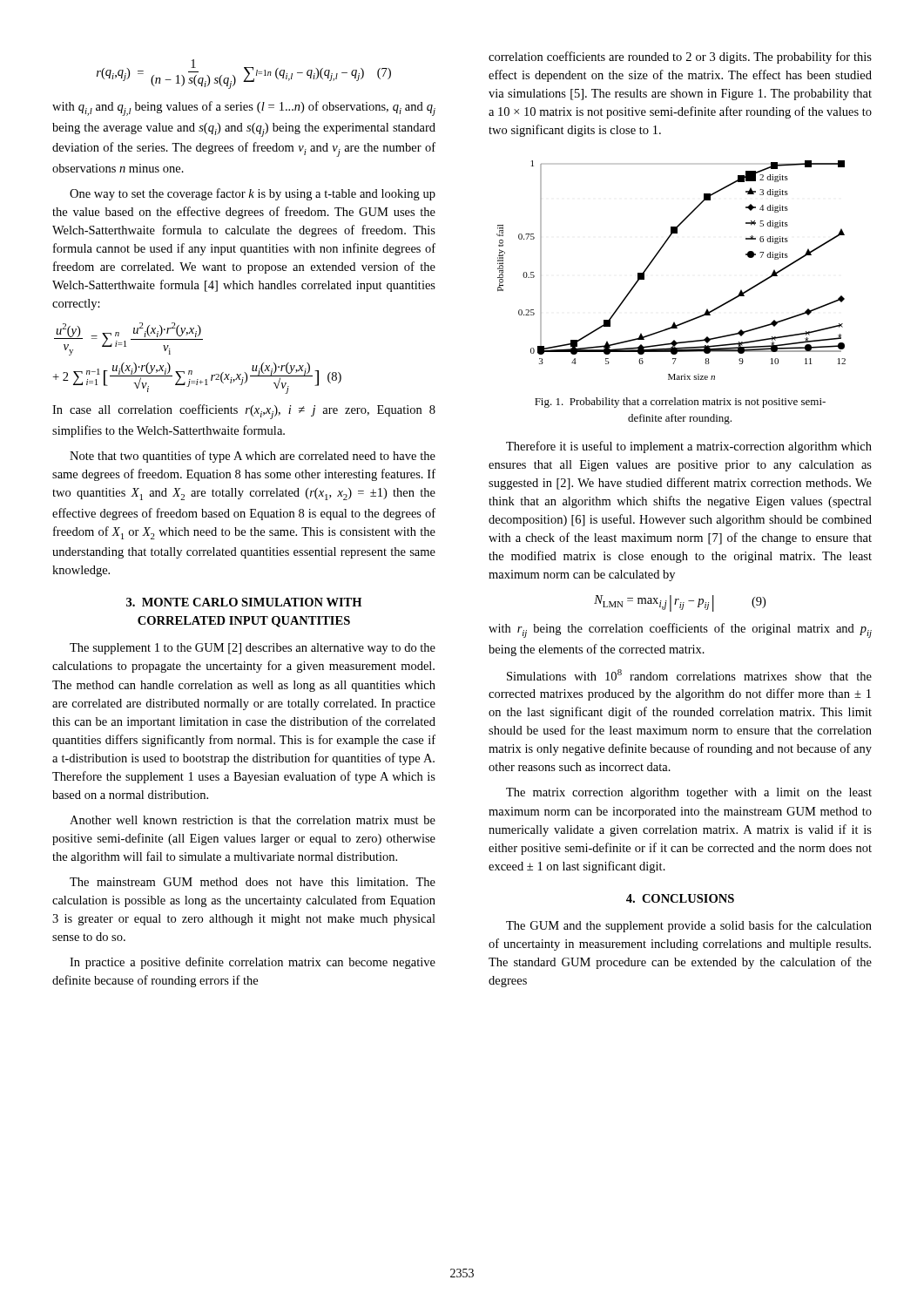Click on the line chart

680,268
